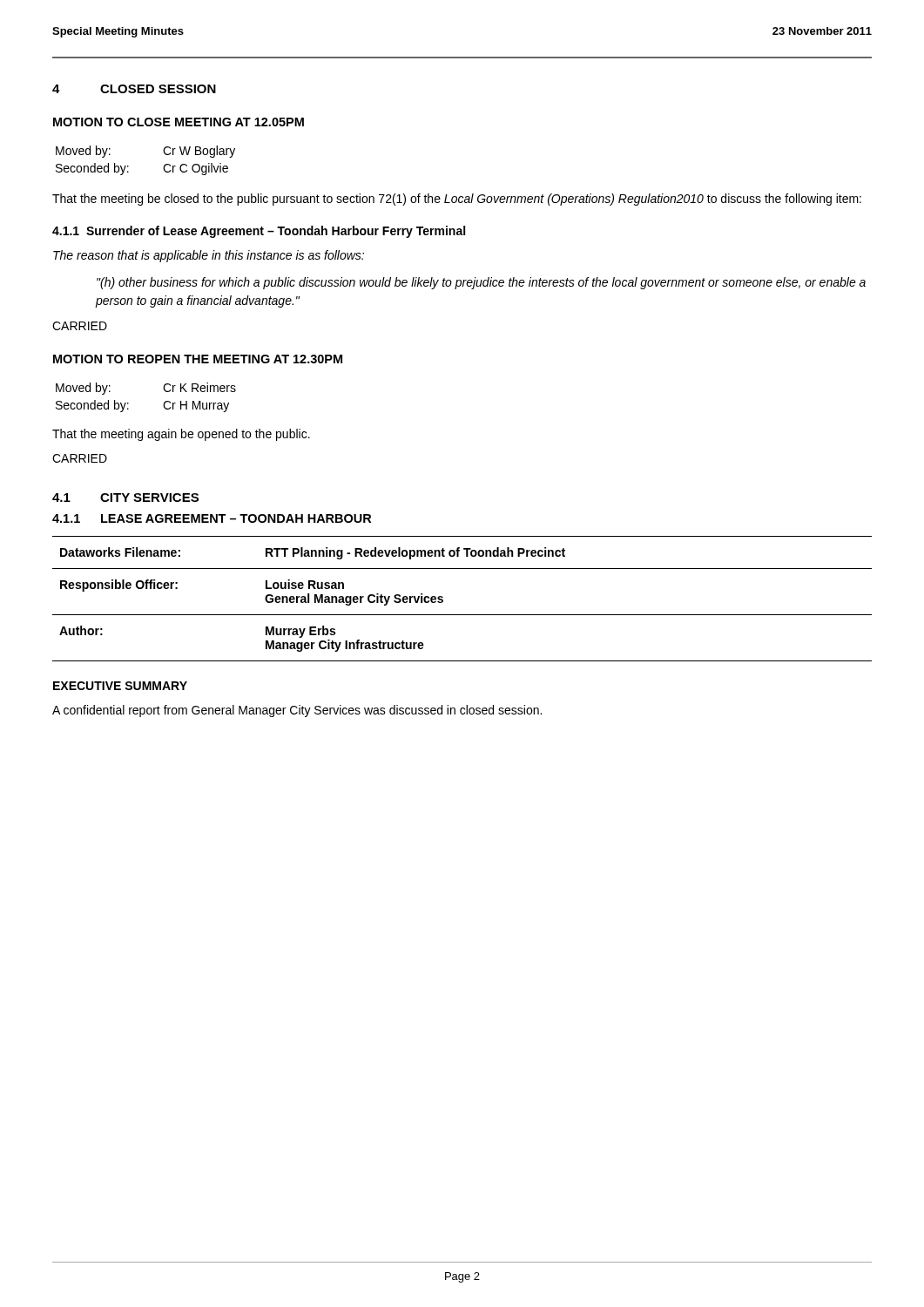This screenshot has width=924, height=1307.
Task: Find the element starting "That the meeting again be opened"
Action: [181, 434]
